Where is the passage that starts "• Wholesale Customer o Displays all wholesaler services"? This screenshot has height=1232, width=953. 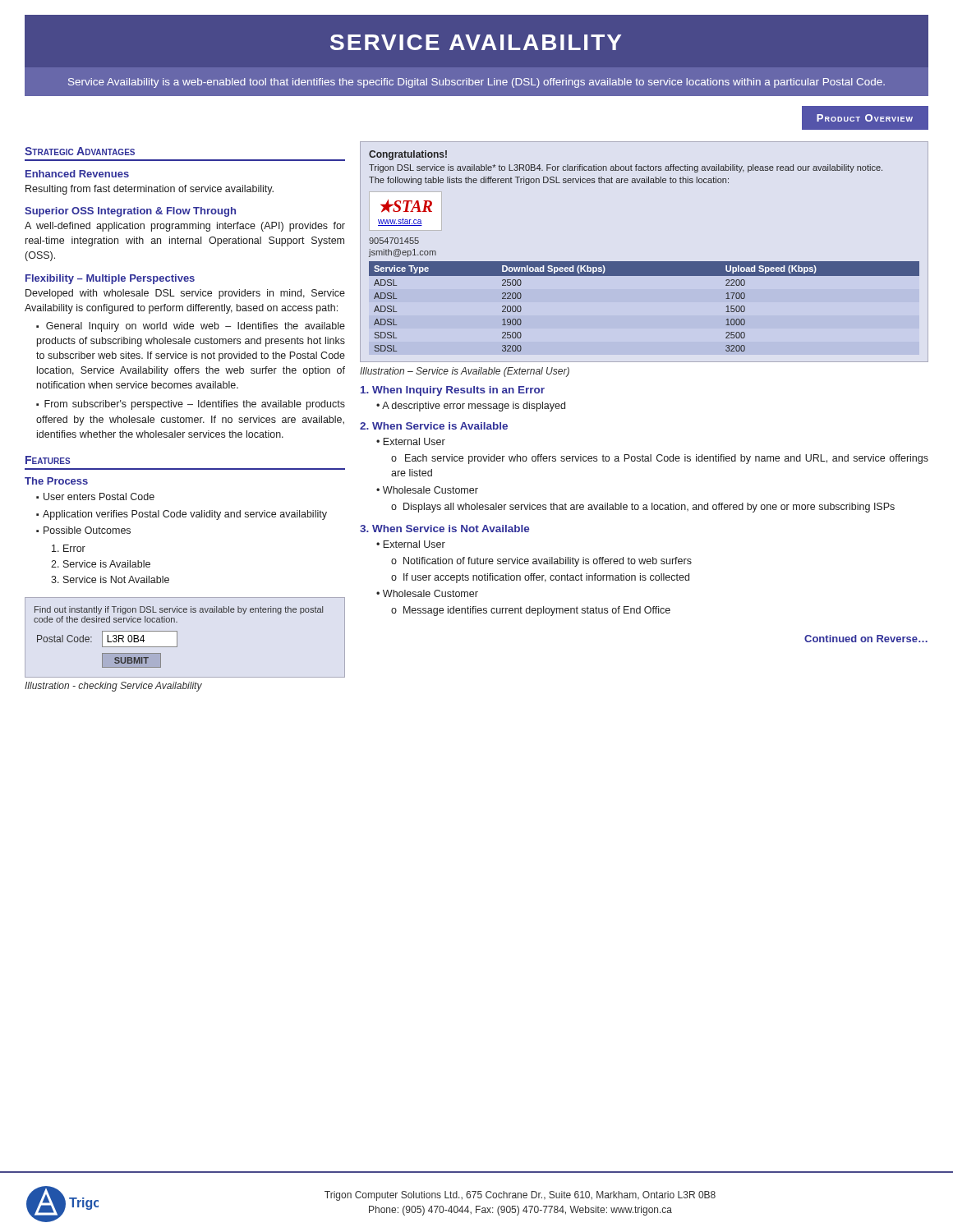tap(652, 499)
